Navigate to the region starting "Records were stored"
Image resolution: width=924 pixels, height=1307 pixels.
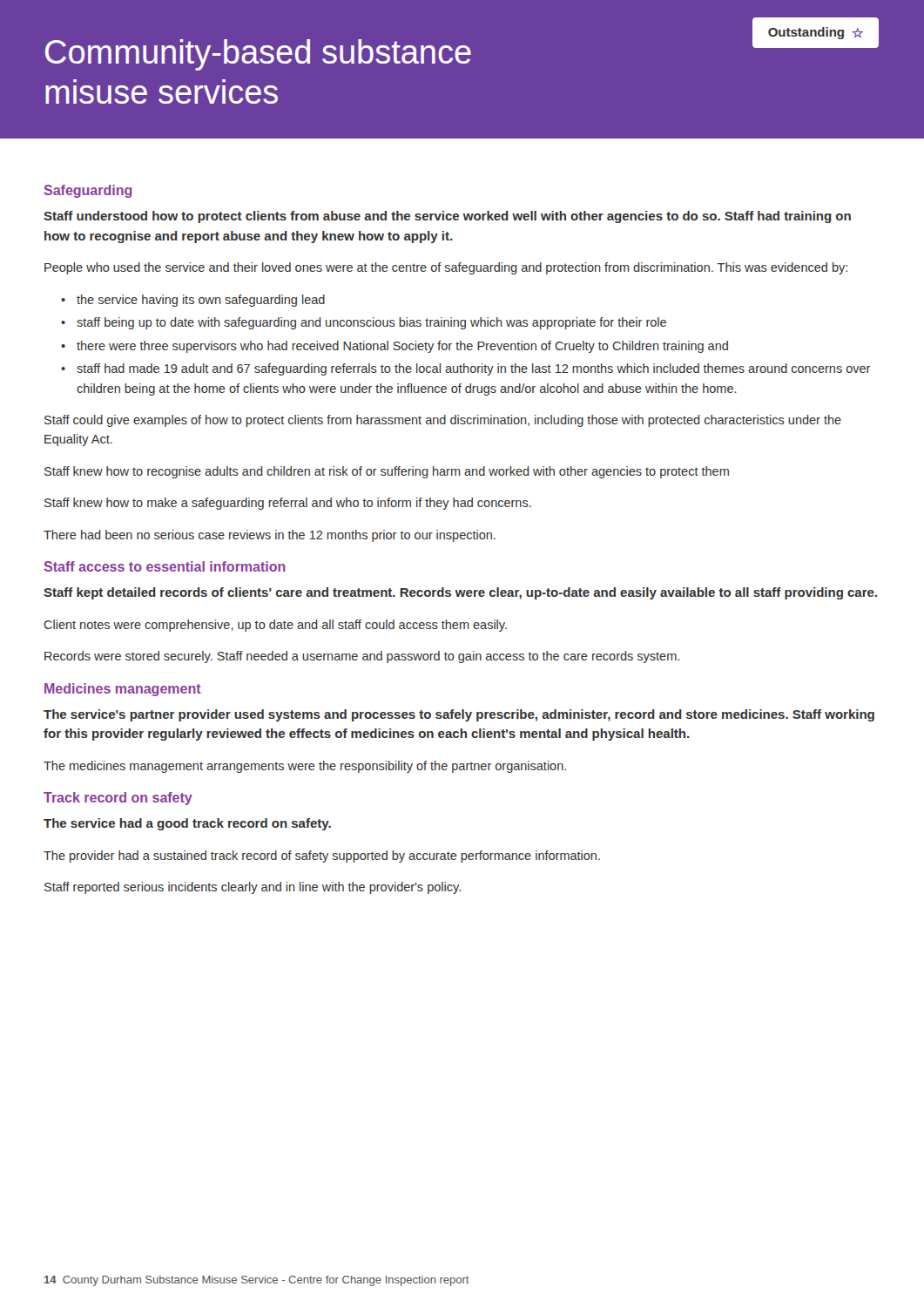click(x=362, y=656)
